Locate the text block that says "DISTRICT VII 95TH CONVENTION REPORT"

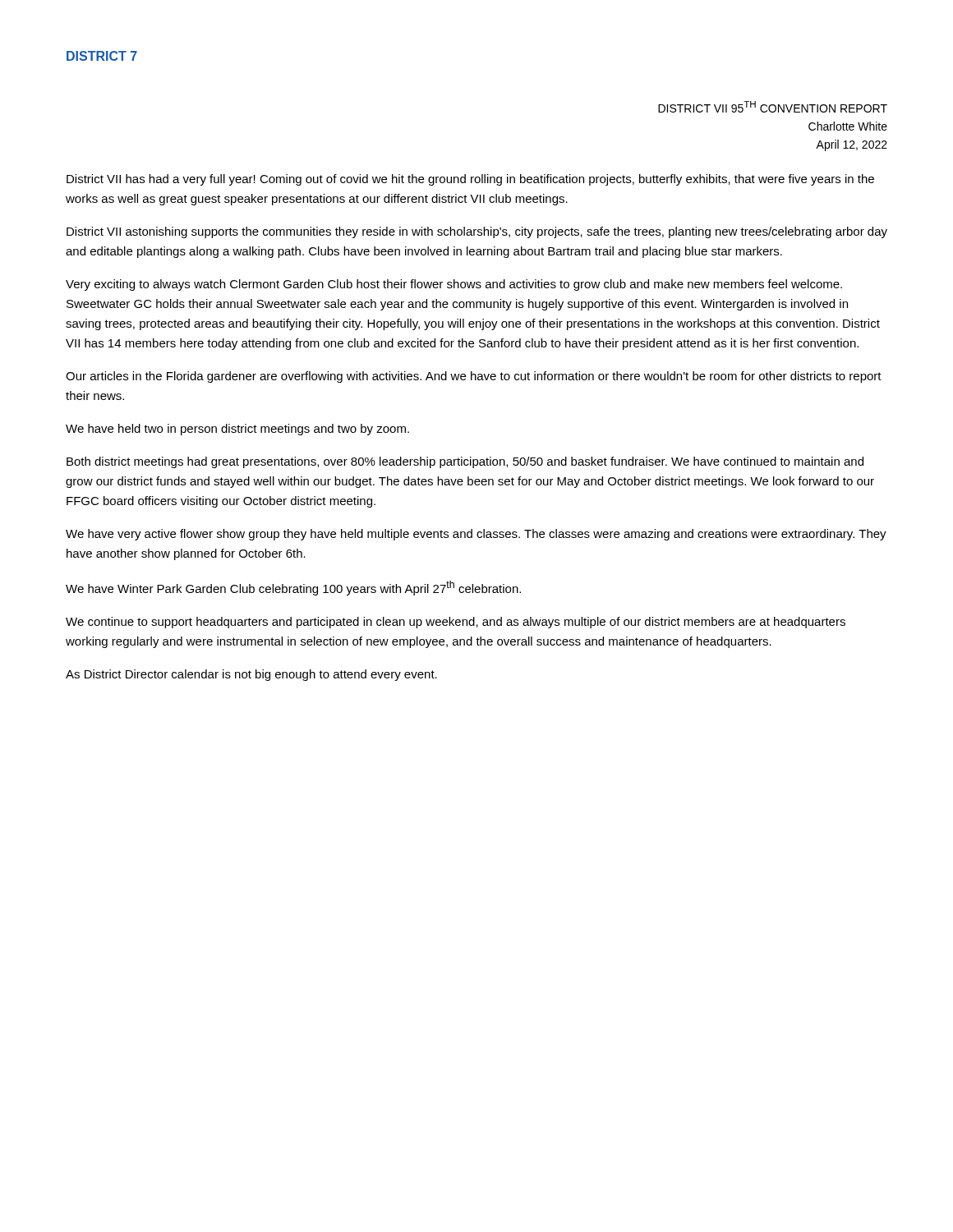click(773, 107)
